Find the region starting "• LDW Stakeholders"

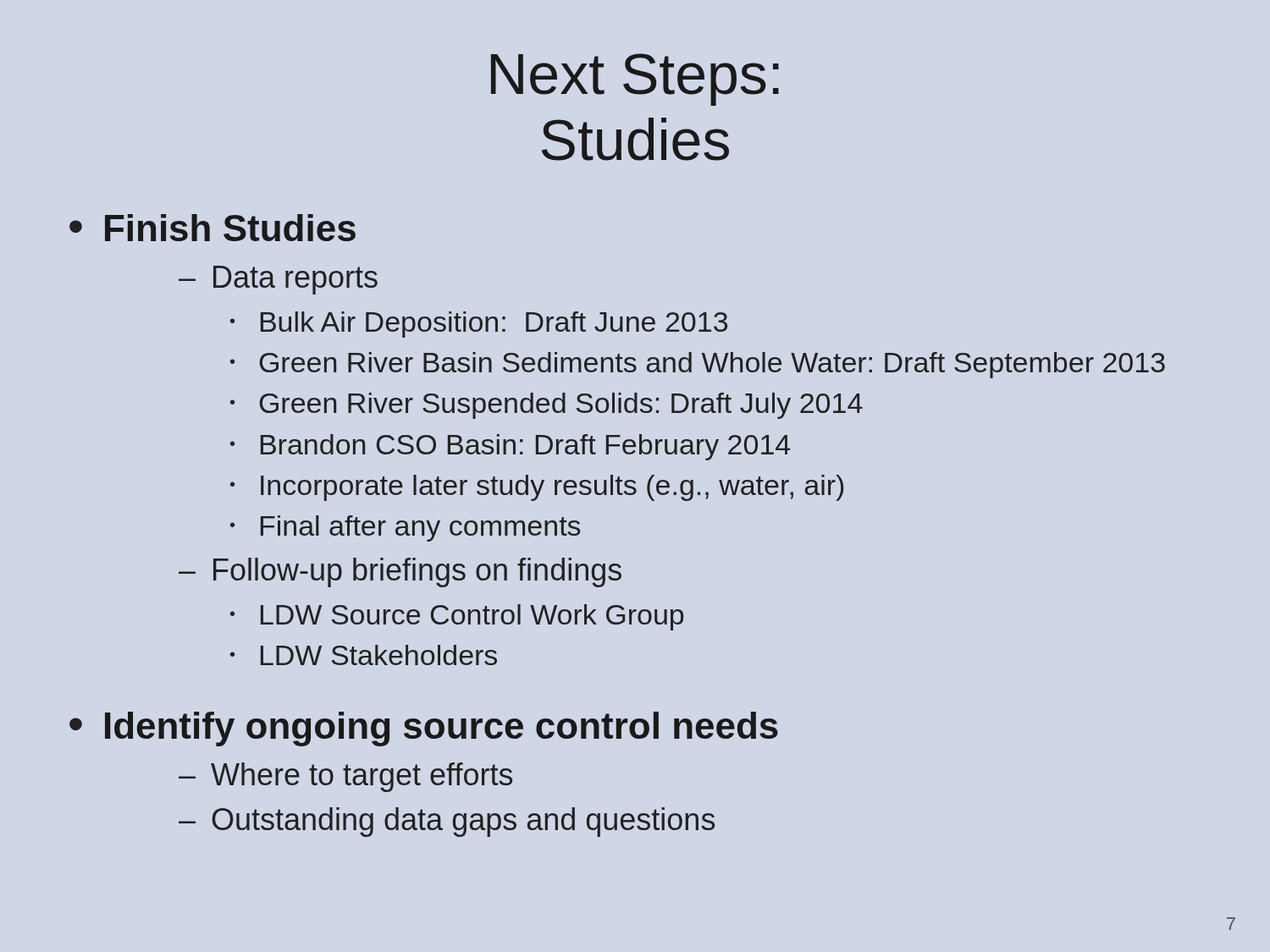tap(364, 655)
